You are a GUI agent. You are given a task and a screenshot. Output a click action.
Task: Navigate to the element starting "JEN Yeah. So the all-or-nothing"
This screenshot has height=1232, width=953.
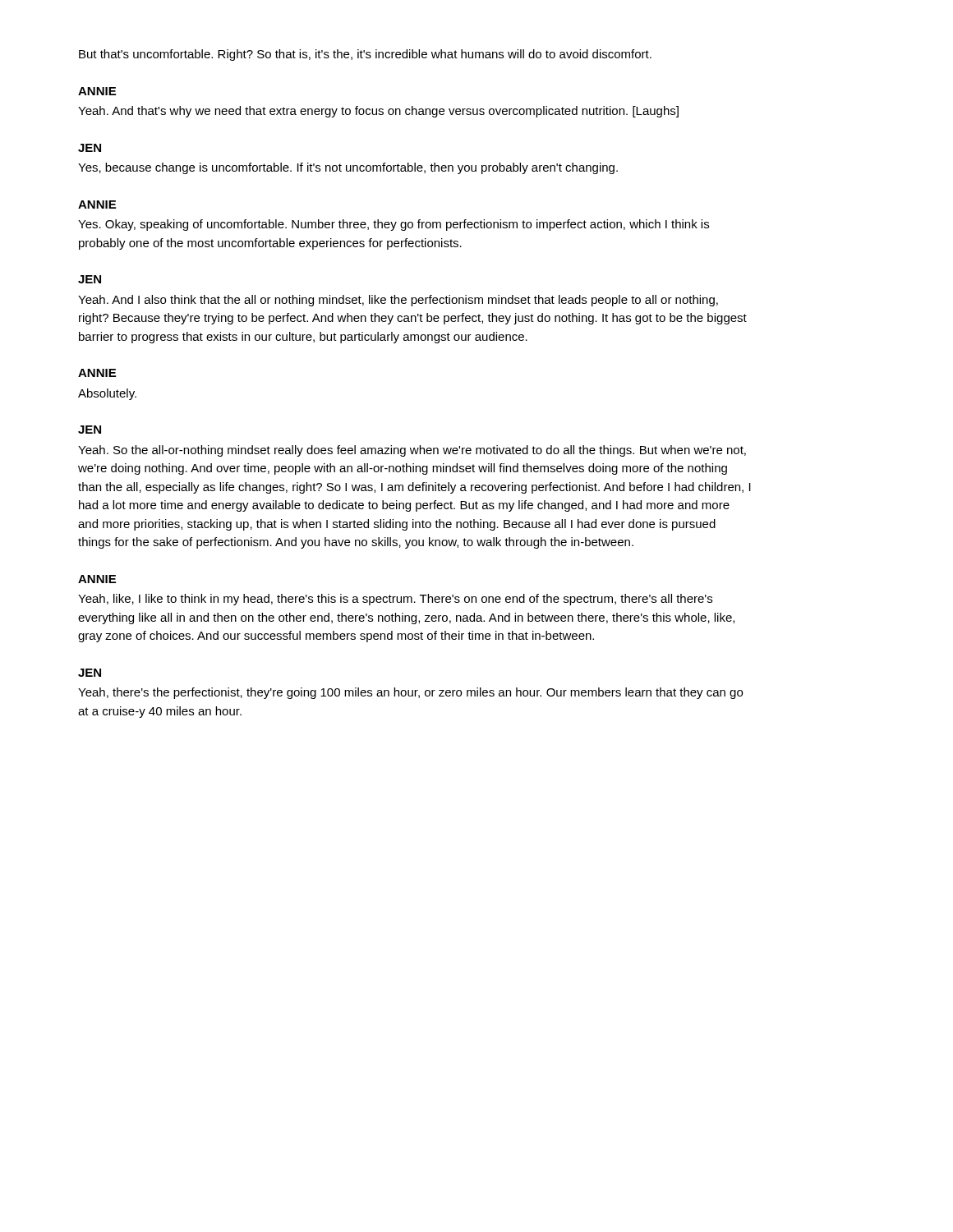pyautogui.click(x=415, y=486)
